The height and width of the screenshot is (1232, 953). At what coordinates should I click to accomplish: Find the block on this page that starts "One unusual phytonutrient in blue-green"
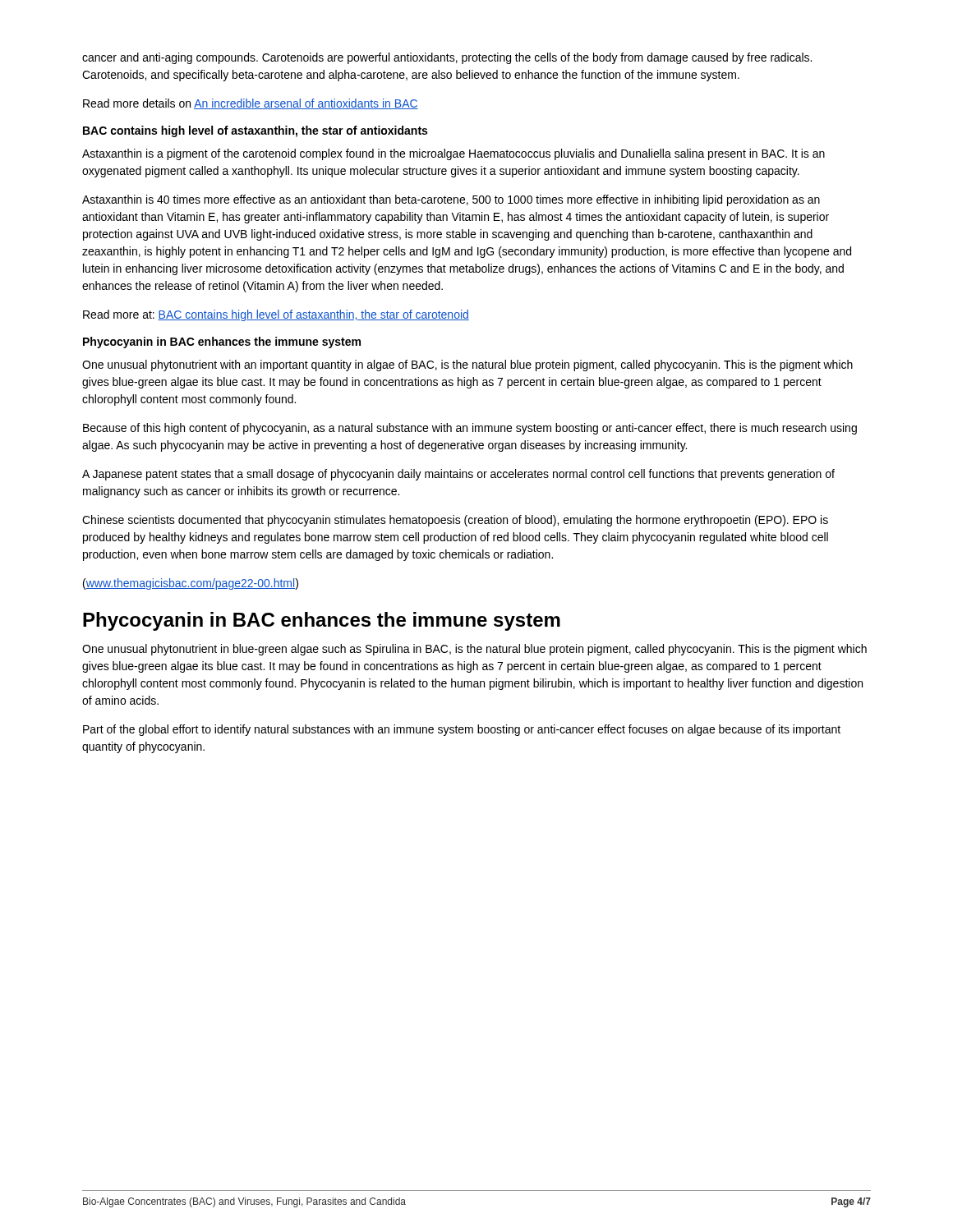[475, 675]
